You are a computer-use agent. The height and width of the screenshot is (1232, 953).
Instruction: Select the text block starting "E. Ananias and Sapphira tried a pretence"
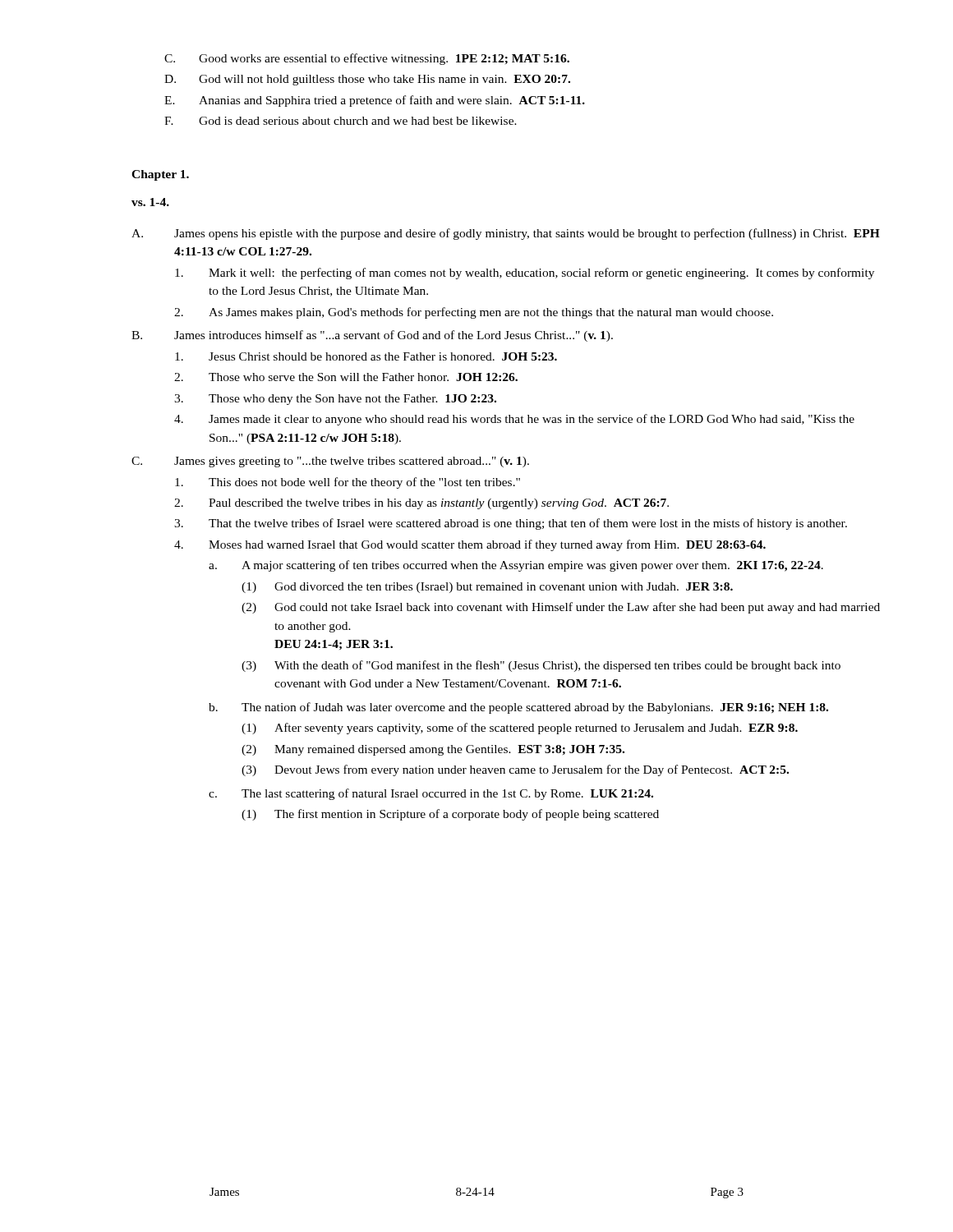click(x=375, y=100)
